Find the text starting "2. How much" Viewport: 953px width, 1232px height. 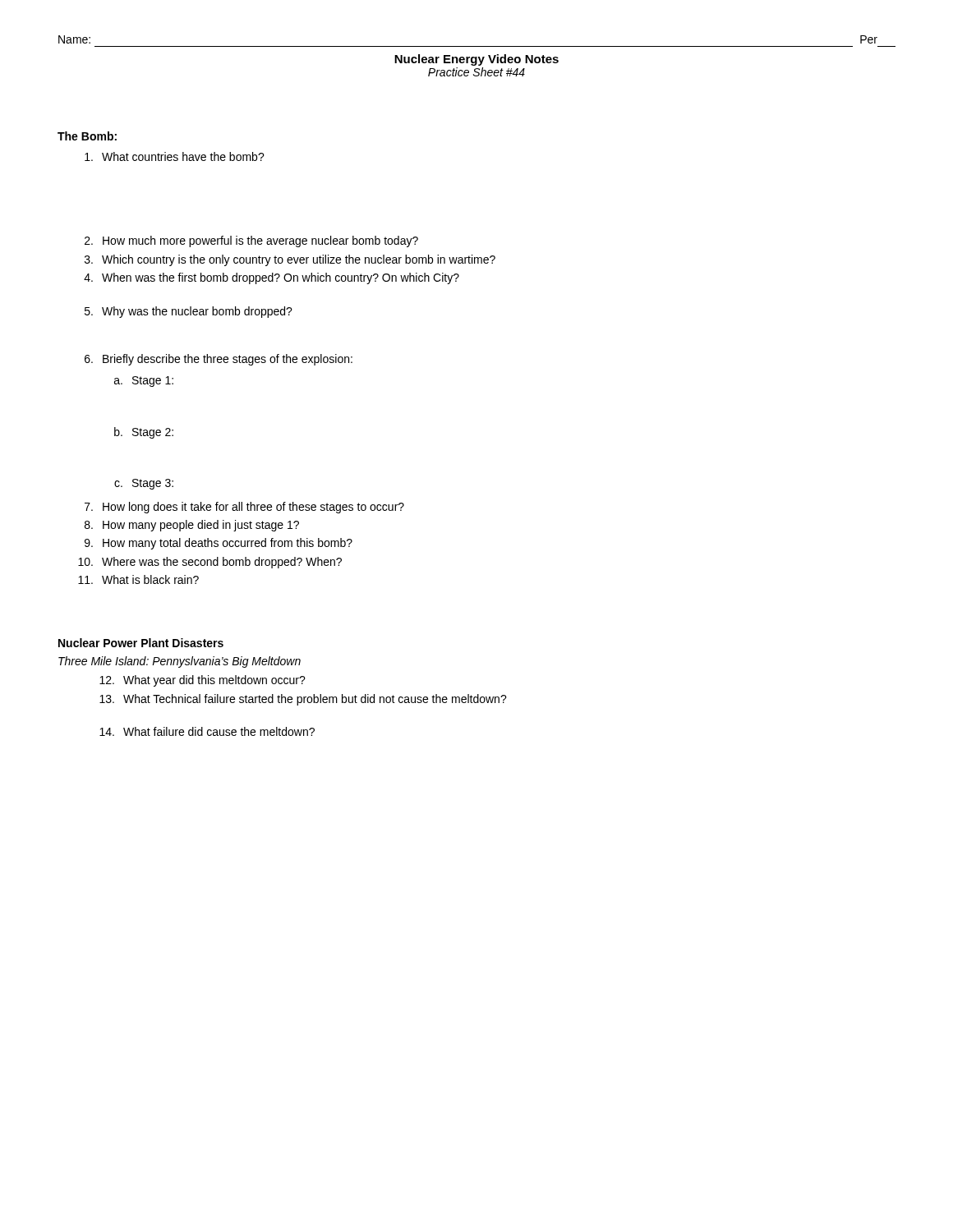[x=251, y=241]
